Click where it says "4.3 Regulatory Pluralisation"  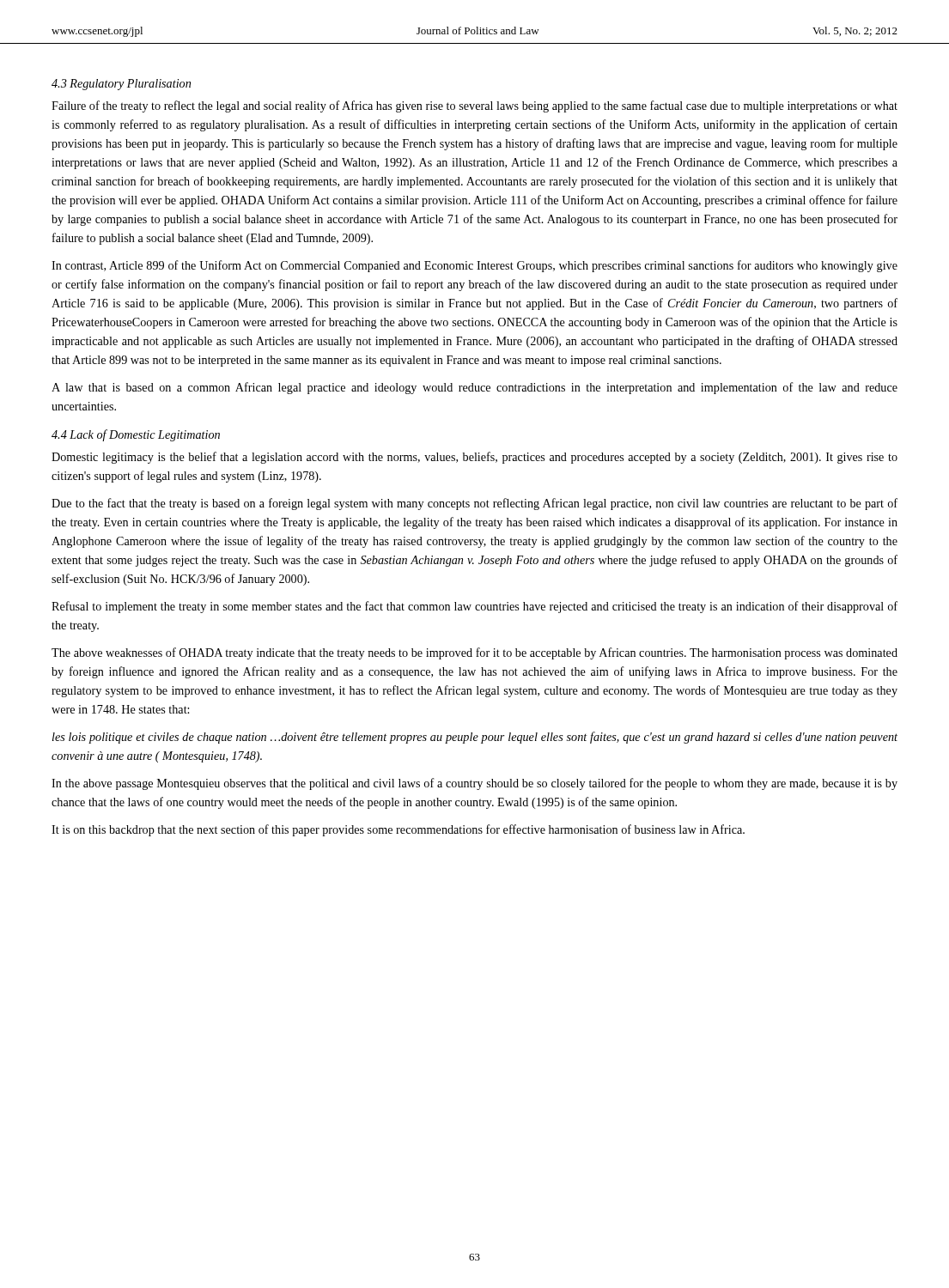click(121, 83)
